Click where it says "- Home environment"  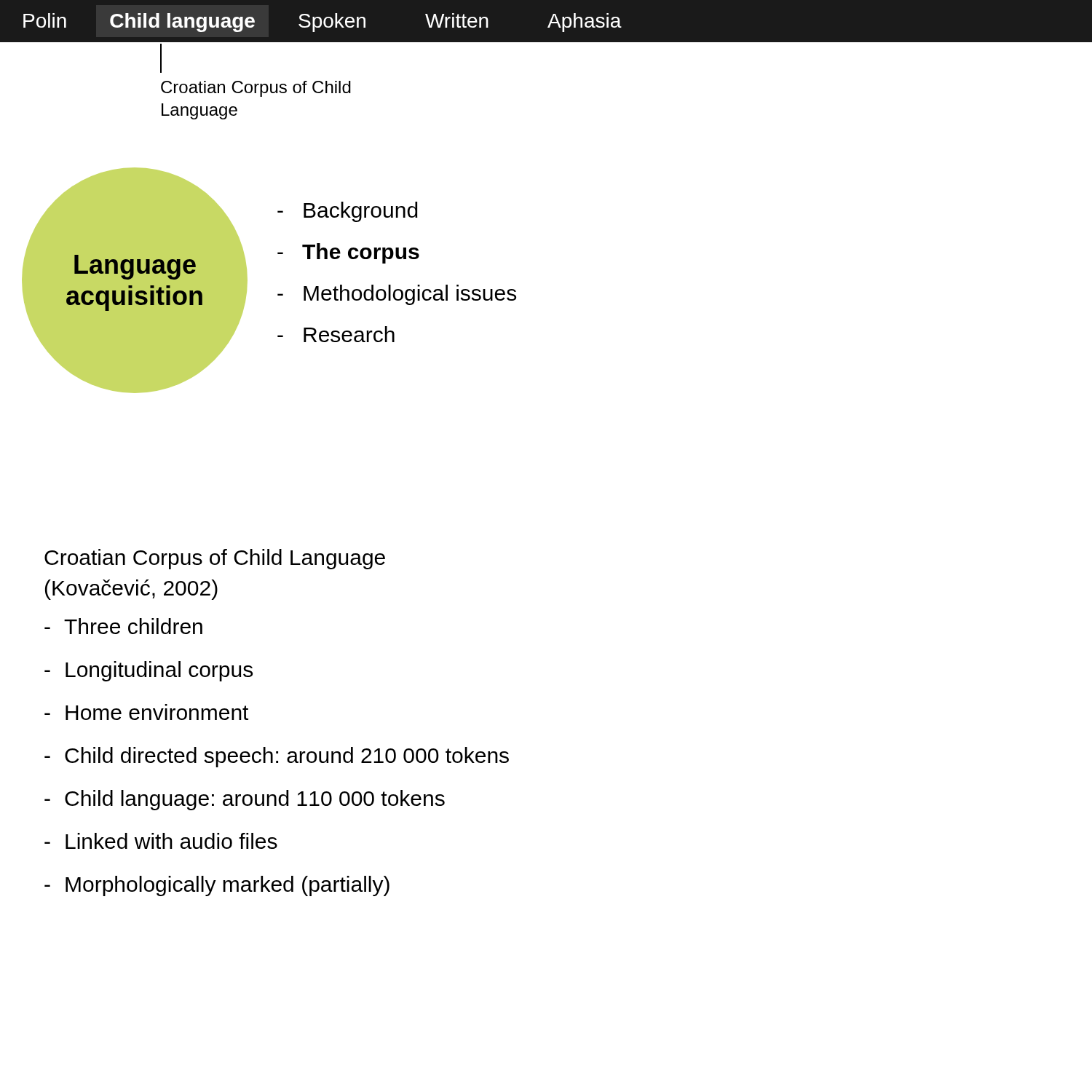coord(146,712)
